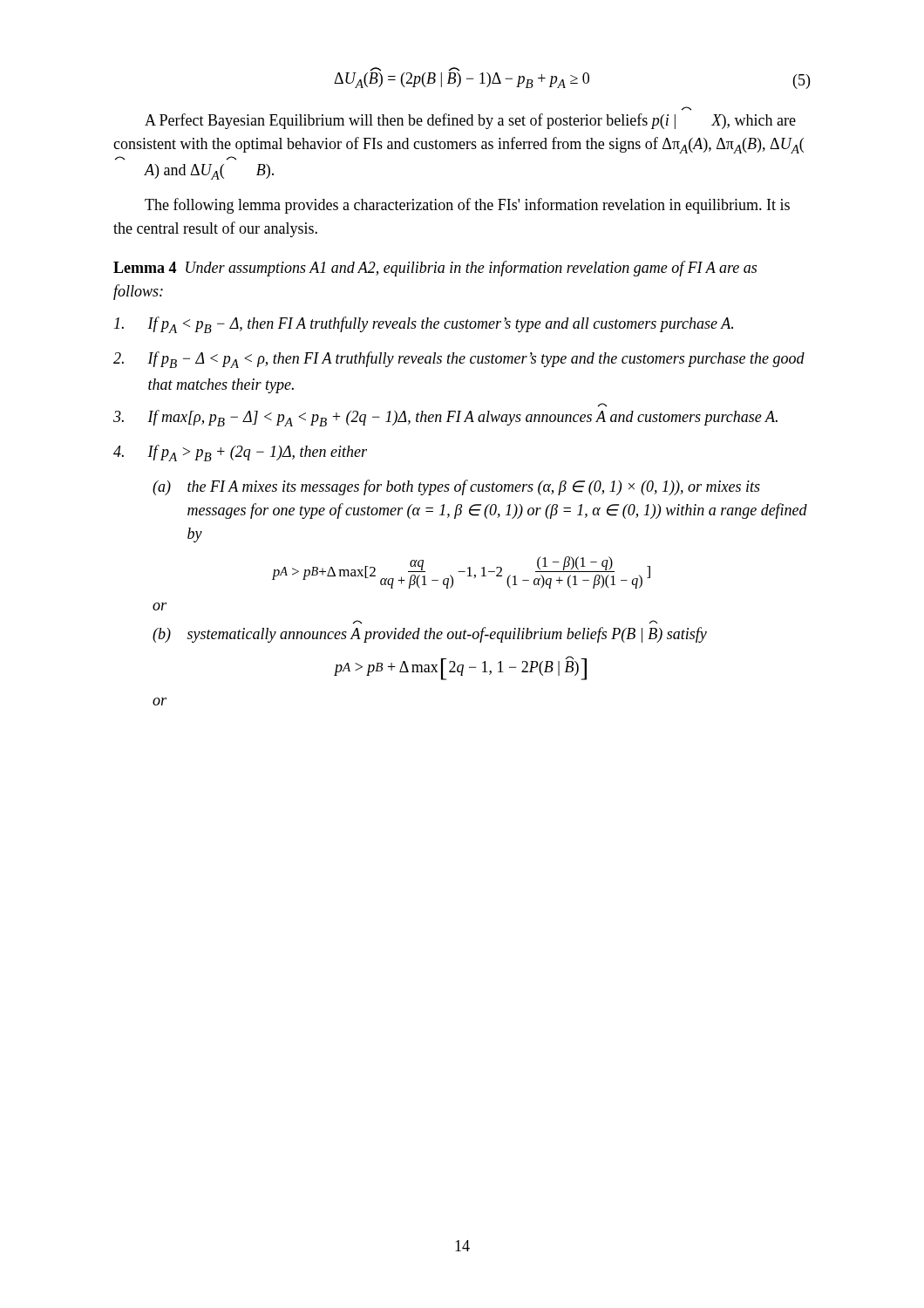Viewport: 924px width, 1308px height.
Task: Click on the block starting "Lemma 4 Under assumptions A1 and A2,"
Action: (x=435, y=279)
